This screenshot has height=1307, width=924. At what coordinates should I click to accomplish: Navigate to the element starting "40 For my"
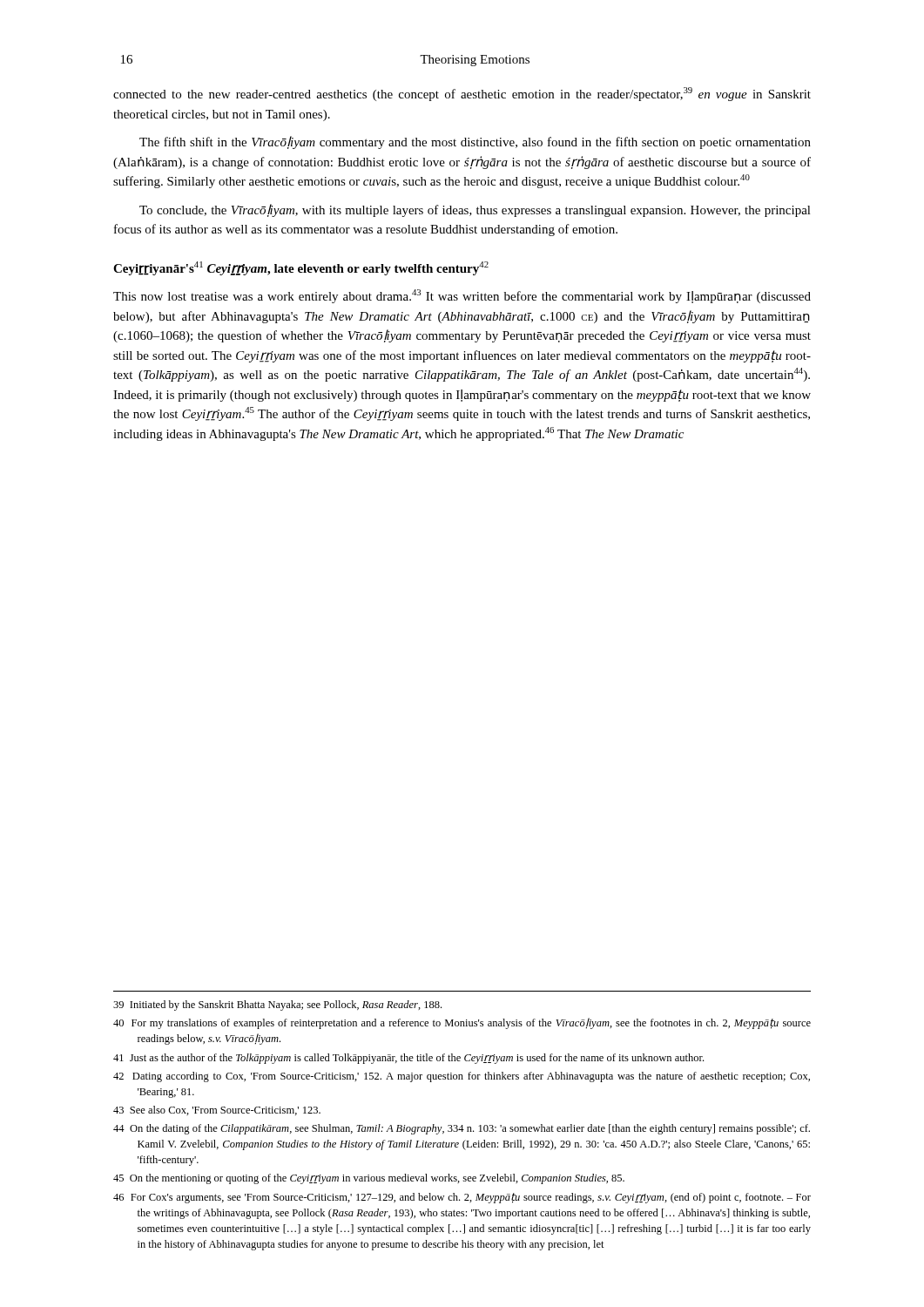[462, 1031]
